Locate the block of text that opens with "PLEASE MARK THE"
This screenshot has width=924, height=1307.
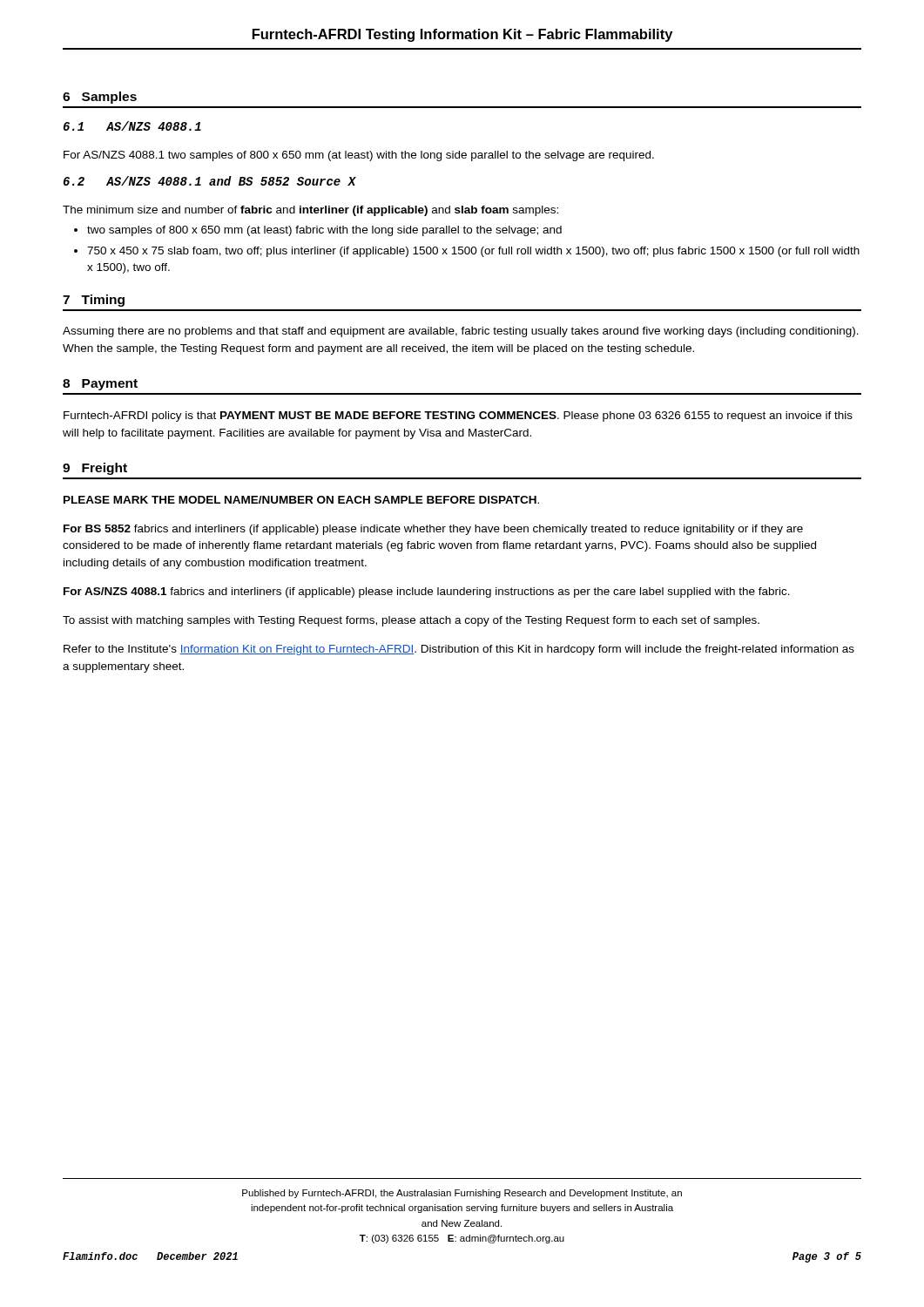(x=462, y=500)
